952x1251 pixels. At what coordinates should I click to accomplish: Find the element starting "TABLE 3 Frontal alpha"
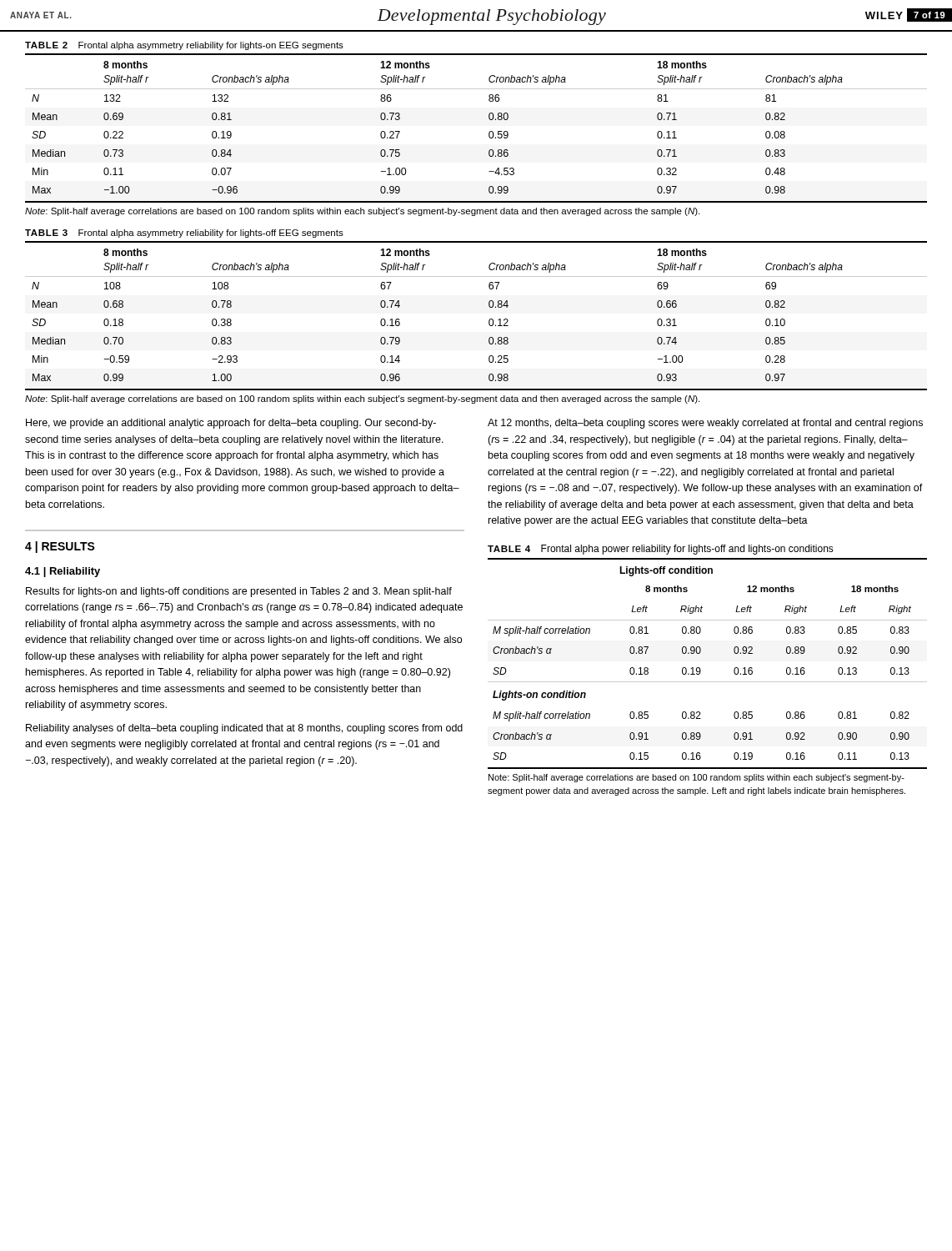pos(184,233)
